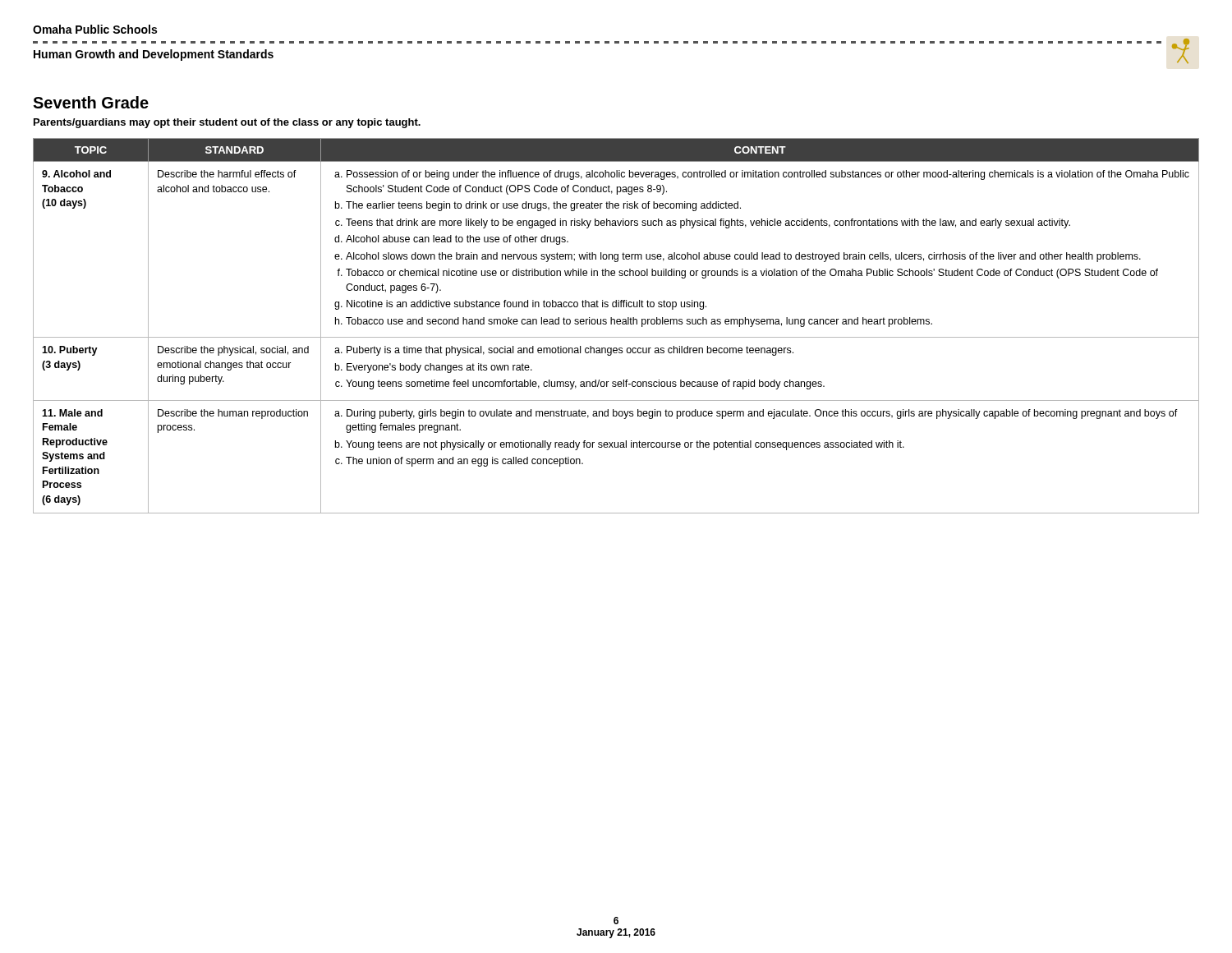The width and height of the screenshot is (1232, 953).
Task: Find the title that reads "Seventh Grade"
Action: (x=91, y=102)
